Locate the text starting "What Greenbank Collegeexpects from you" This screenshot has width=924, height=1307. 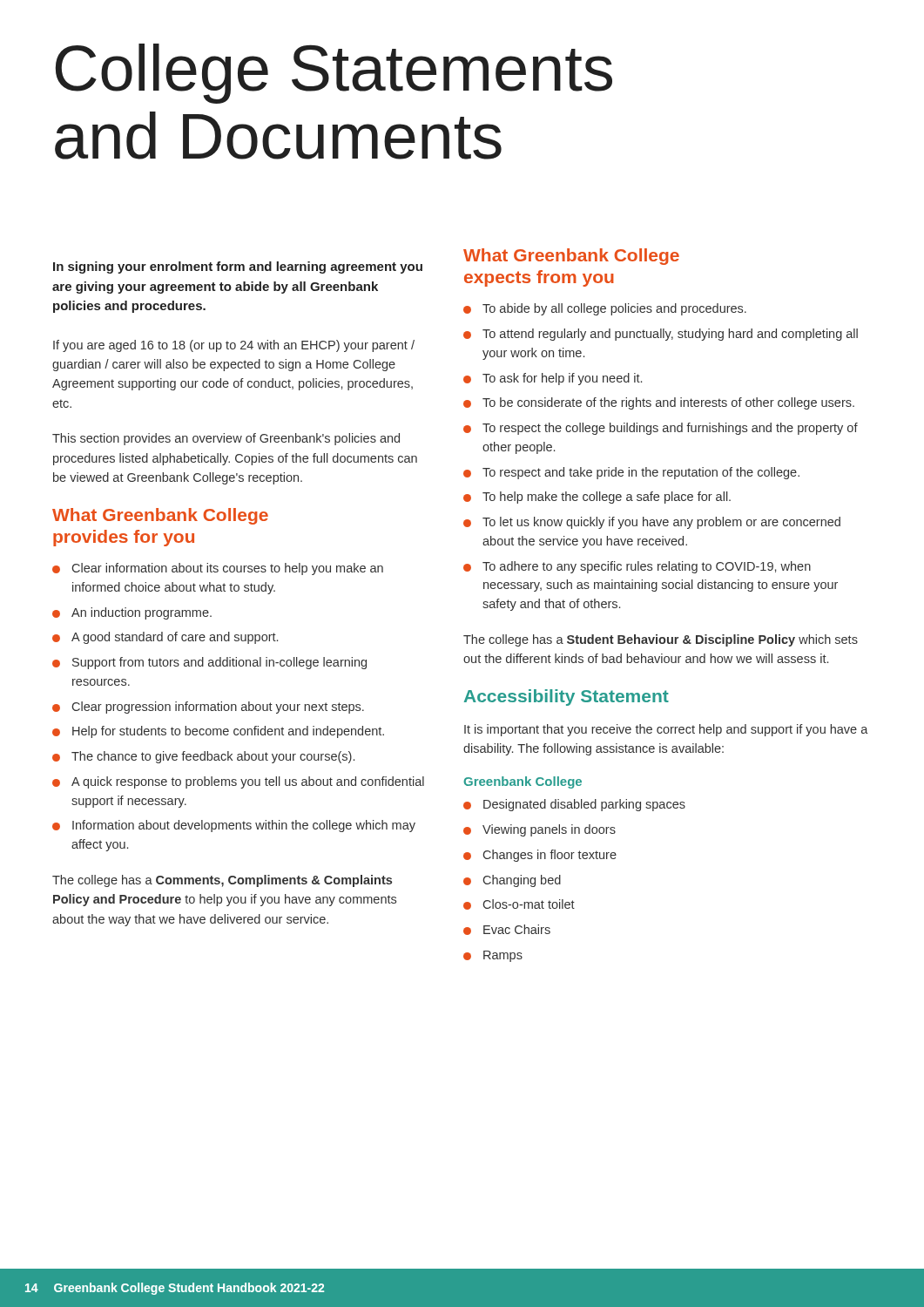[x=667, y=266]
